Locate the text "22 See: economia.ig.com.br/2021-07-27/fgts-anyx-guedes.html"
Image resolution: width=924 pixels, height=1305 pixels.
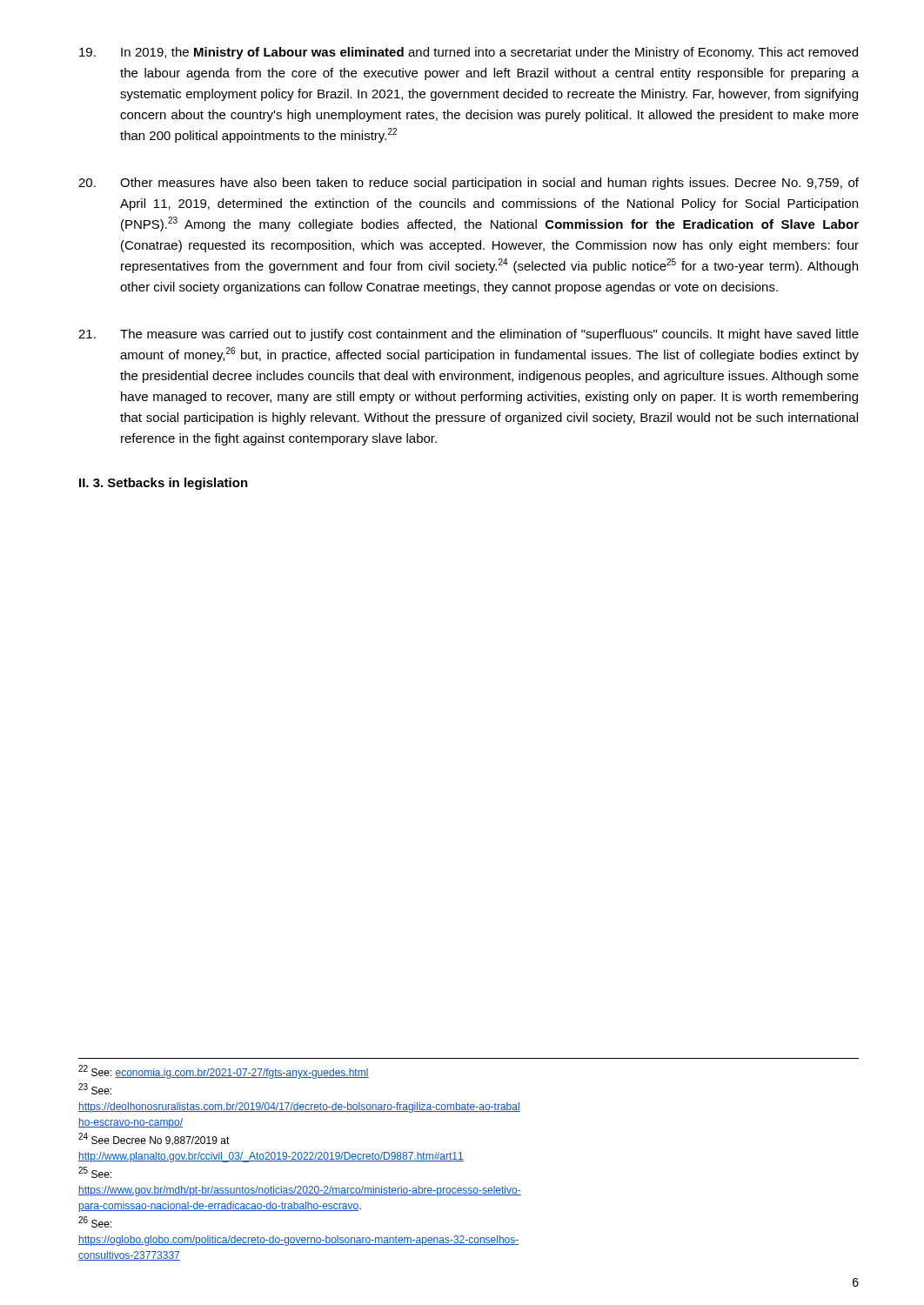223,1071
